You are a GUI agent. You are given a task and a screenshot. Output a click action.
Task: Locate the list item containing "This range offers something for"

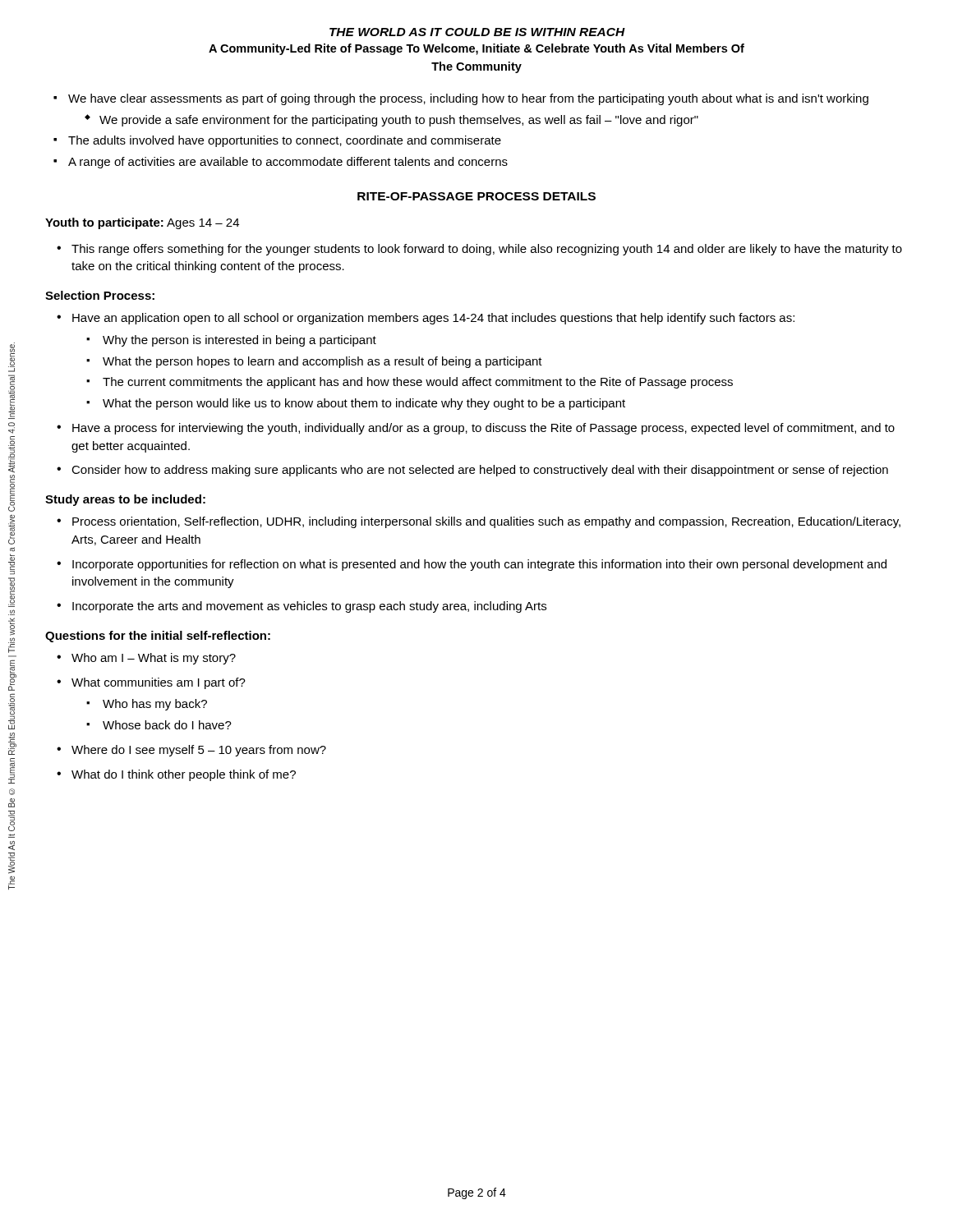click(x=487, y=257)
